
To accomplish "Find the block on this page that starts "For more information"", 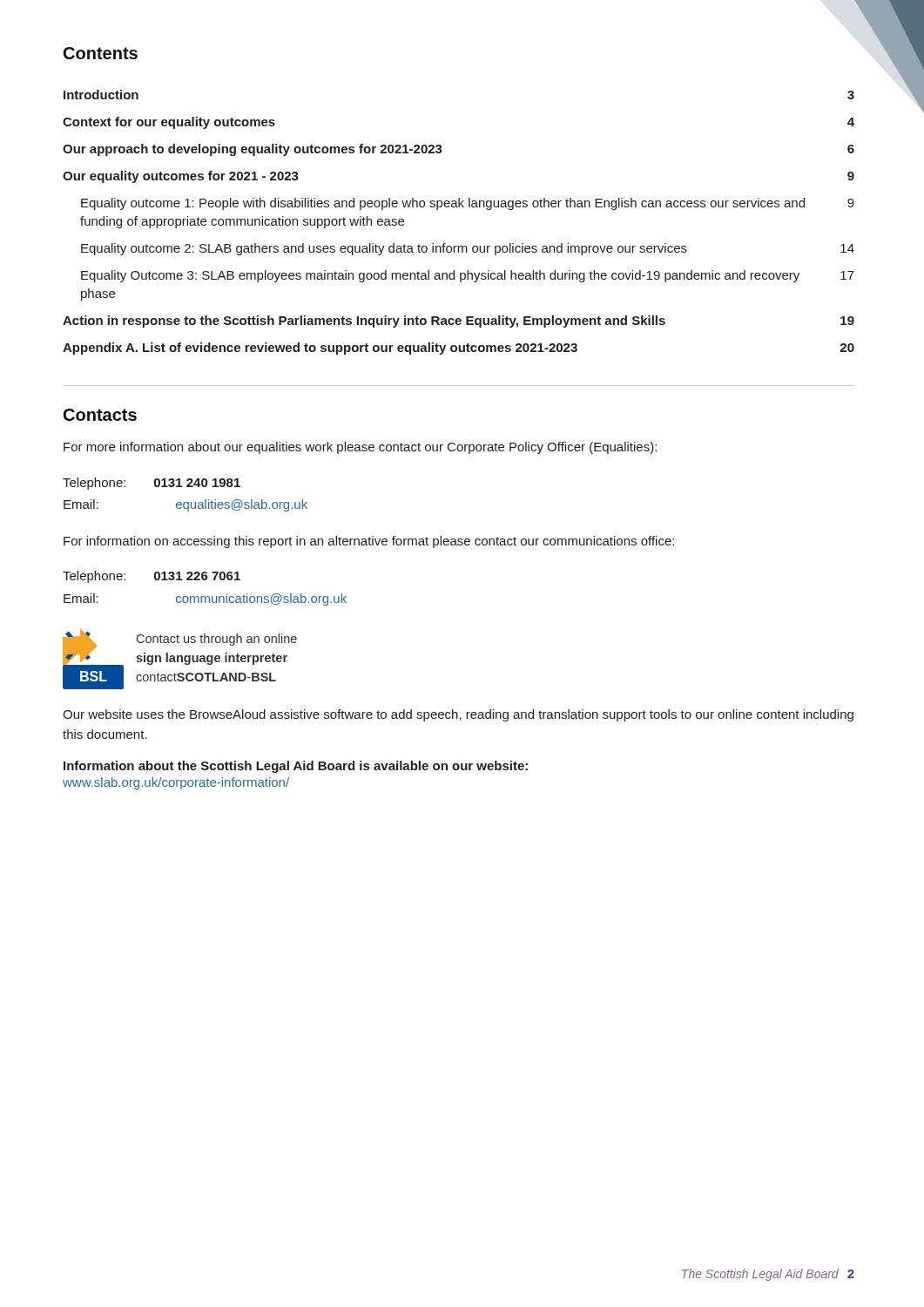I will coord(360,447).
